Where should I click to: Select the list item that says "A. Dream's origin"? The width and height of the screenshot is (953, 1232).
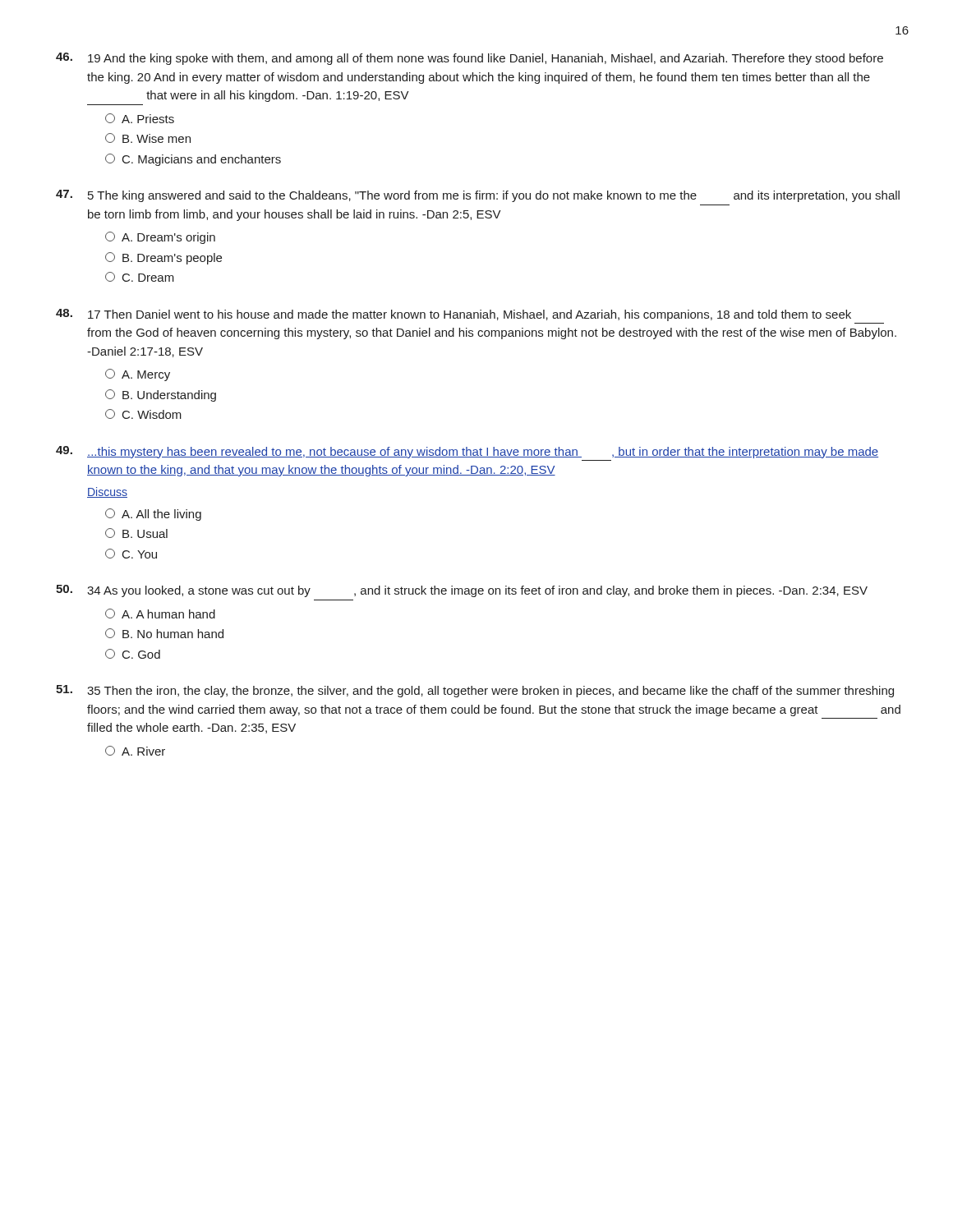pos(160,237)
